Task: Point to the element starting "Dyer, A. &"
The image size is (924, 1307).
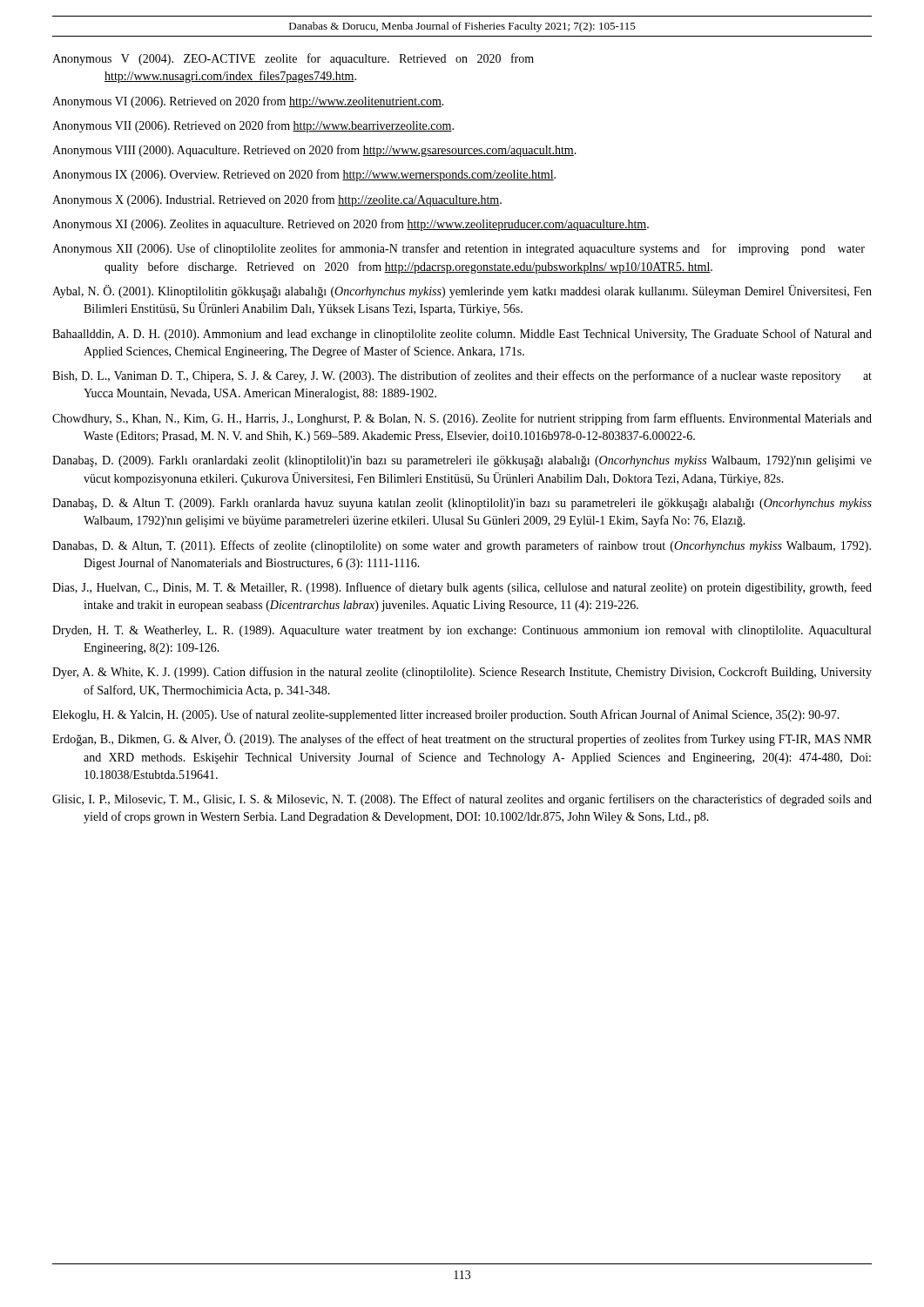Action: coord(462,681)
